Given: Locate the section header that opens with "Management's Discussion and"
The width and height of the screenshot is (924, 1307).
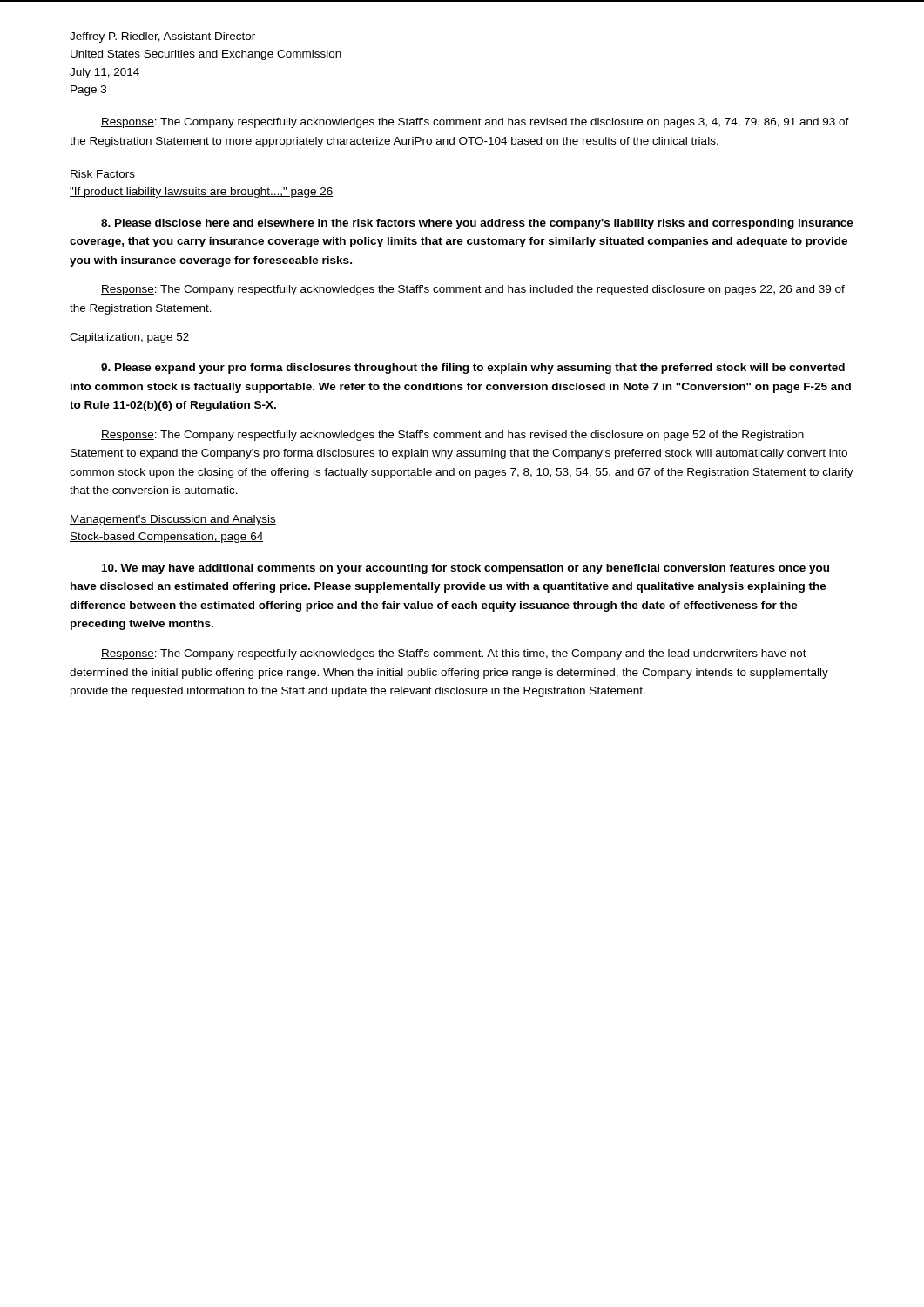Looking at the screenshot, I should pyautogui.click(x=173, y=520).
